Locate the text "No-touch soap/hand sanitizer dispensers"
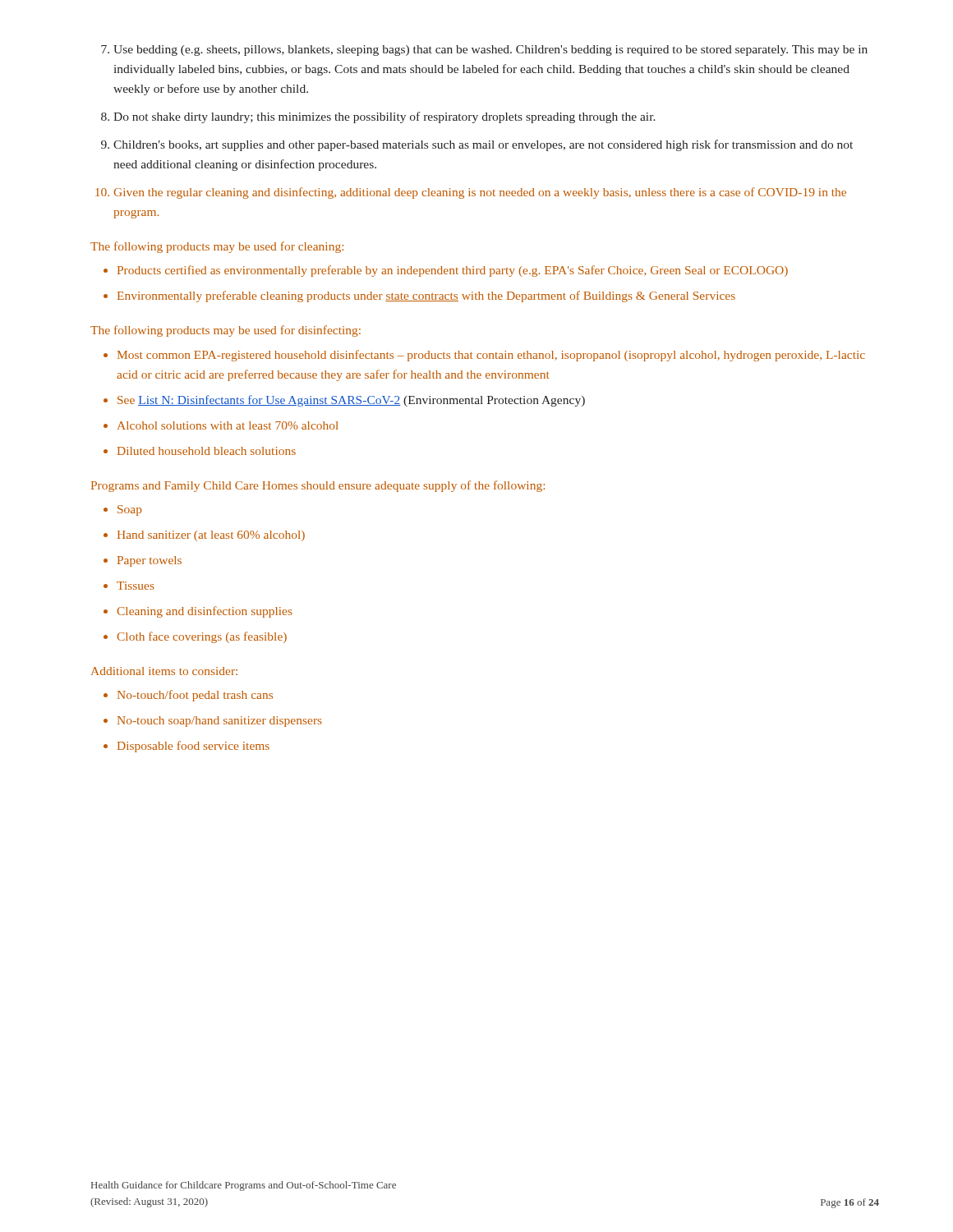The image size is (953, 1232). [220, 722]
